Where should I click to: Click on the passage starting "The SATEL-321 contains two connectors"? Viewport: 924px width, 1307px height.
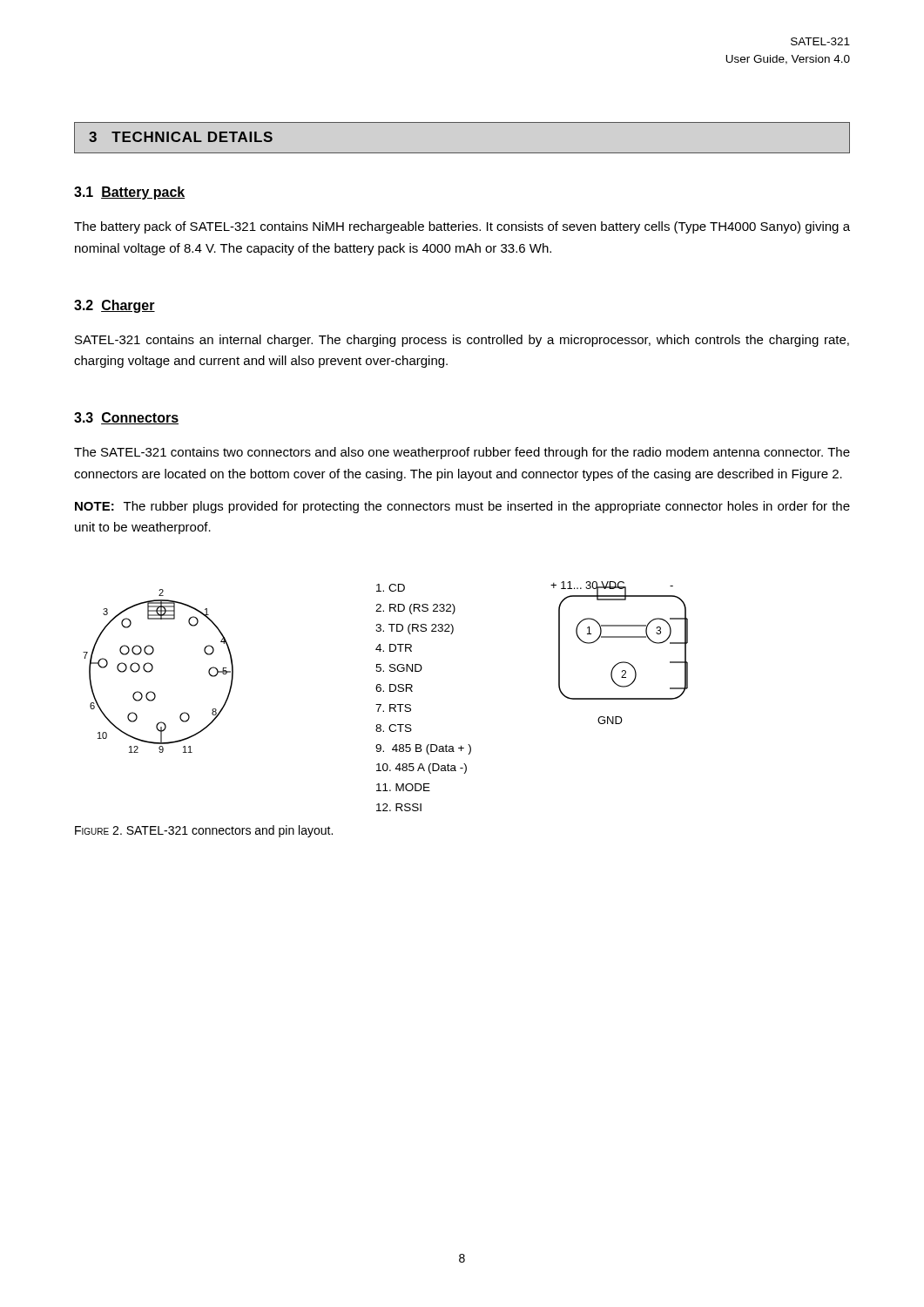(x=462, y=463)
